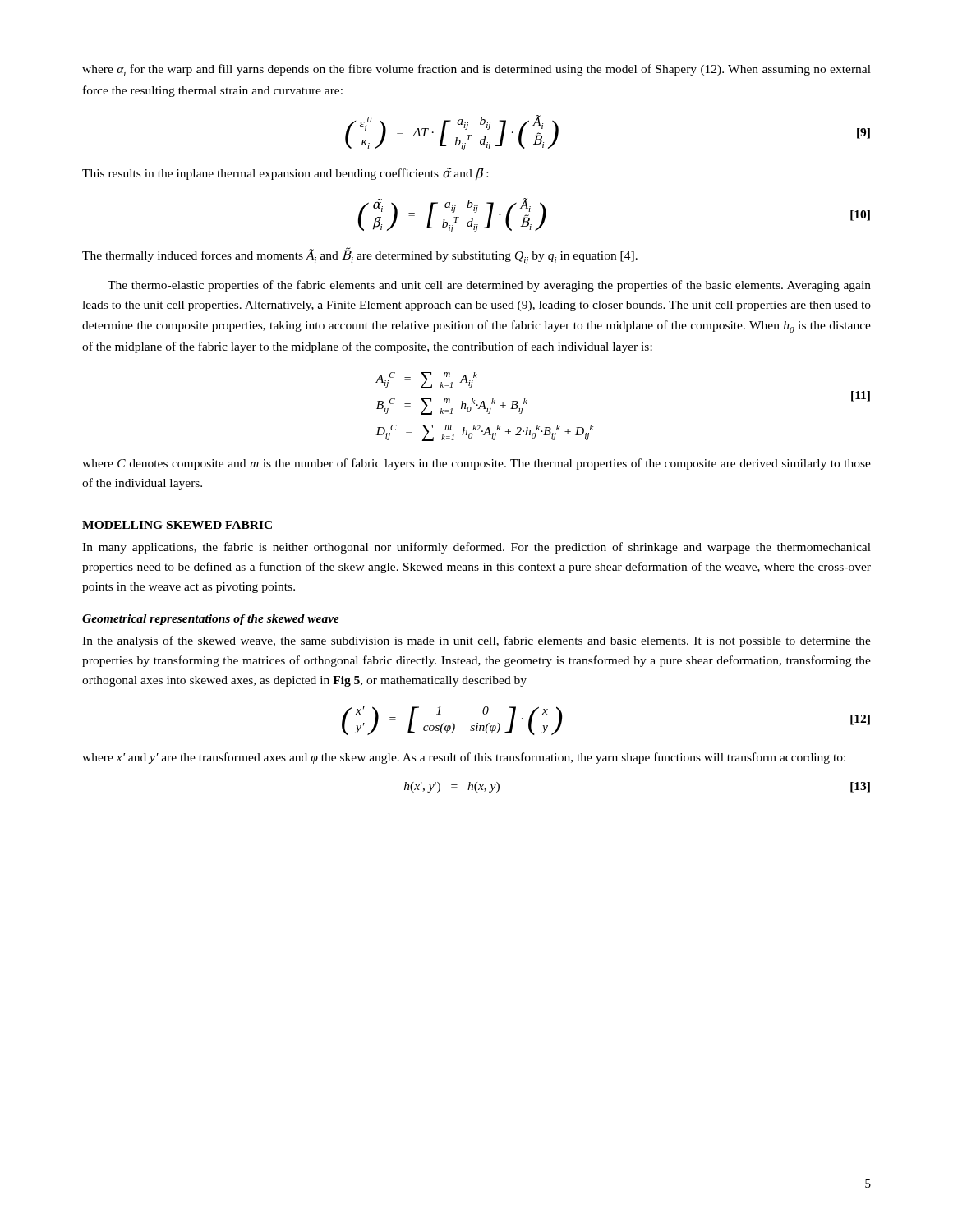Navigate to the element starting "In the analysis of the skewed weave, the"

tap(476, 660)
